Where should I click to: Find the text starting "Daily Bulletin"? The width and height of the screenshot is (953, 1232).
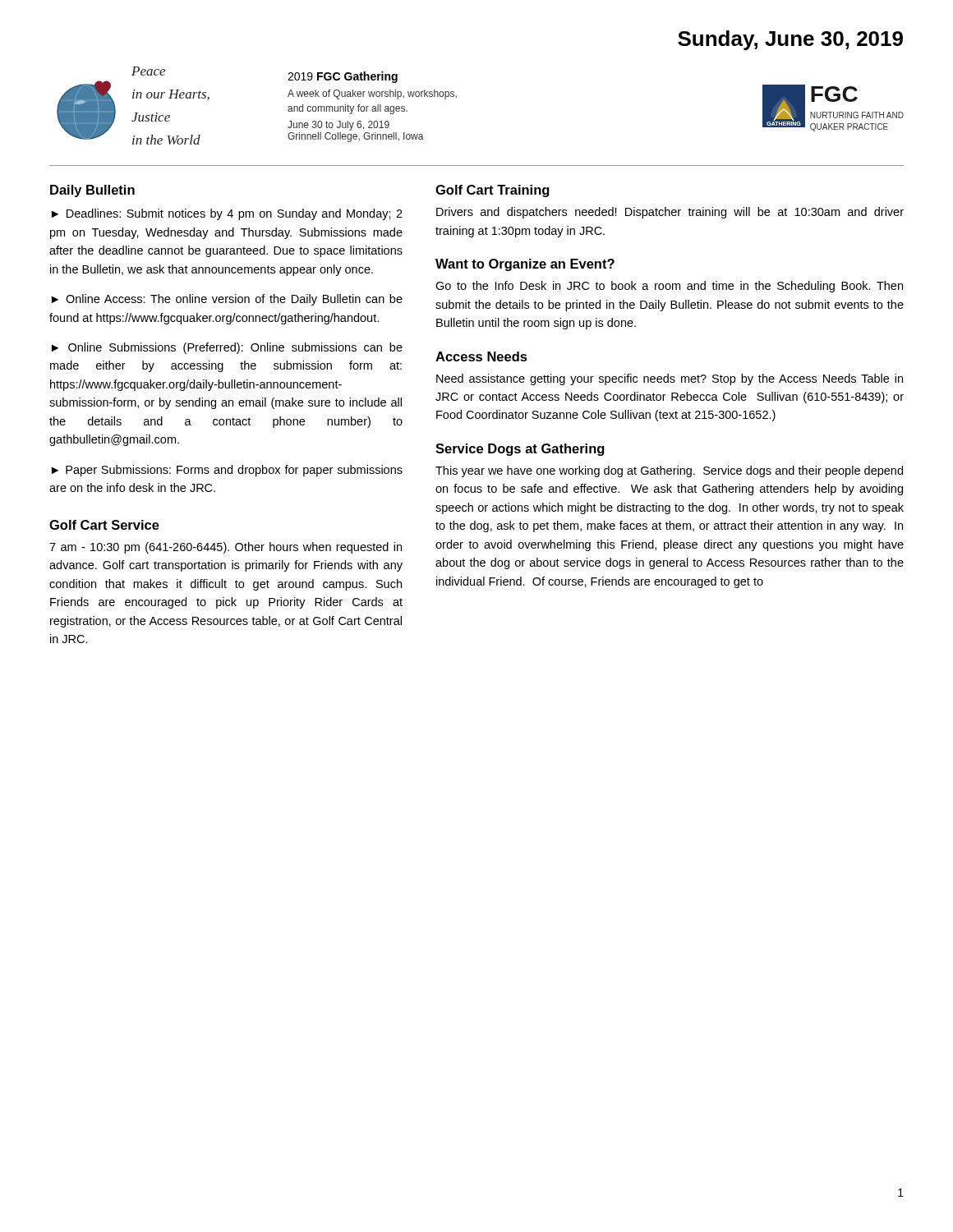[92, 190]
